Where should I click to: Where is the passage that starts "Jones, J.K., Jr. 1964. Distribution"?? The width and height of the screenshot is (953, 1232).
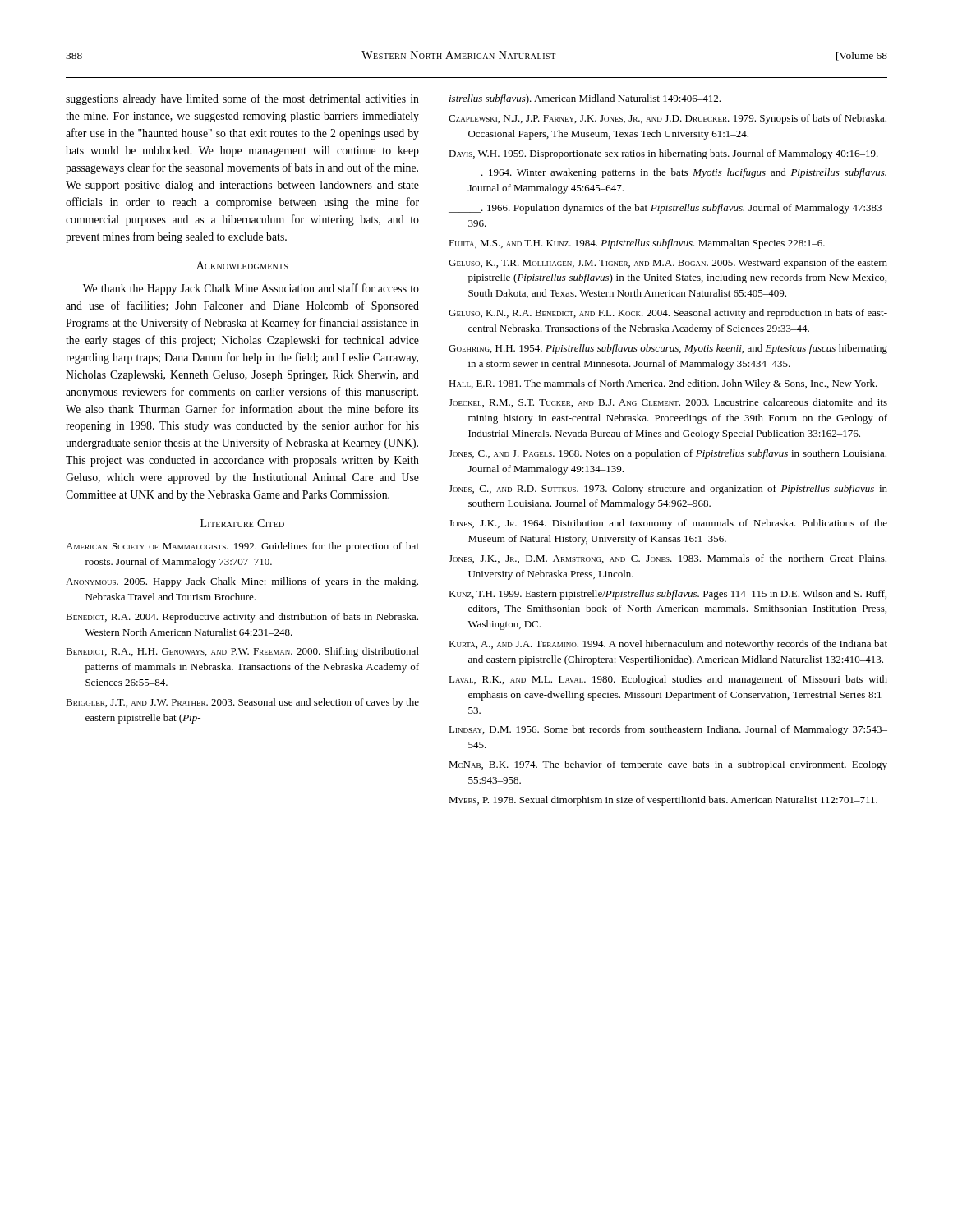pyautogui.click(x=668, y=531)
